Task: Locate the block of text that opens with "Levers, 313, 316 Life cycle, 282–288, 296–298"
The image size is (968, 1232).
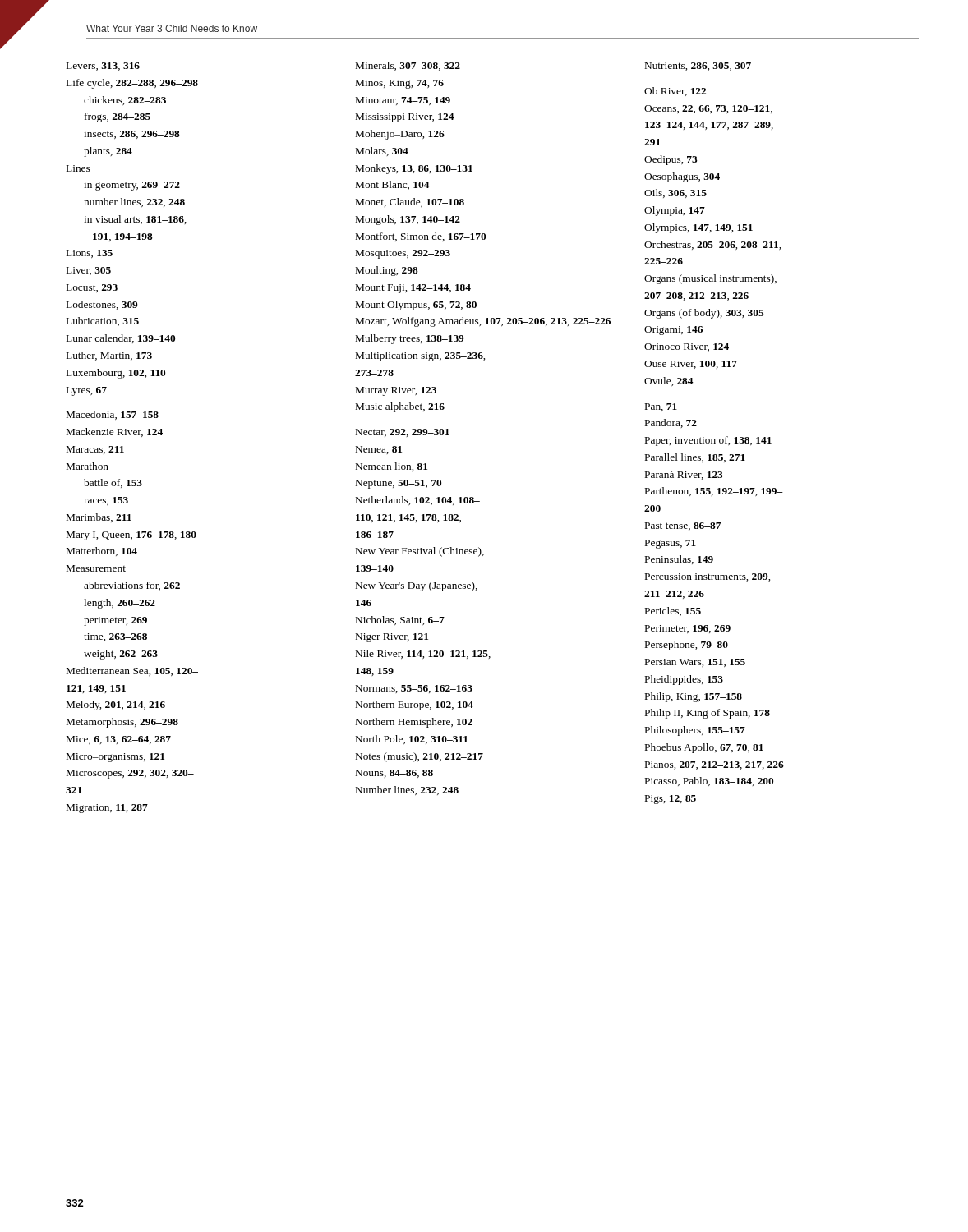Action: tap(103, 67)
